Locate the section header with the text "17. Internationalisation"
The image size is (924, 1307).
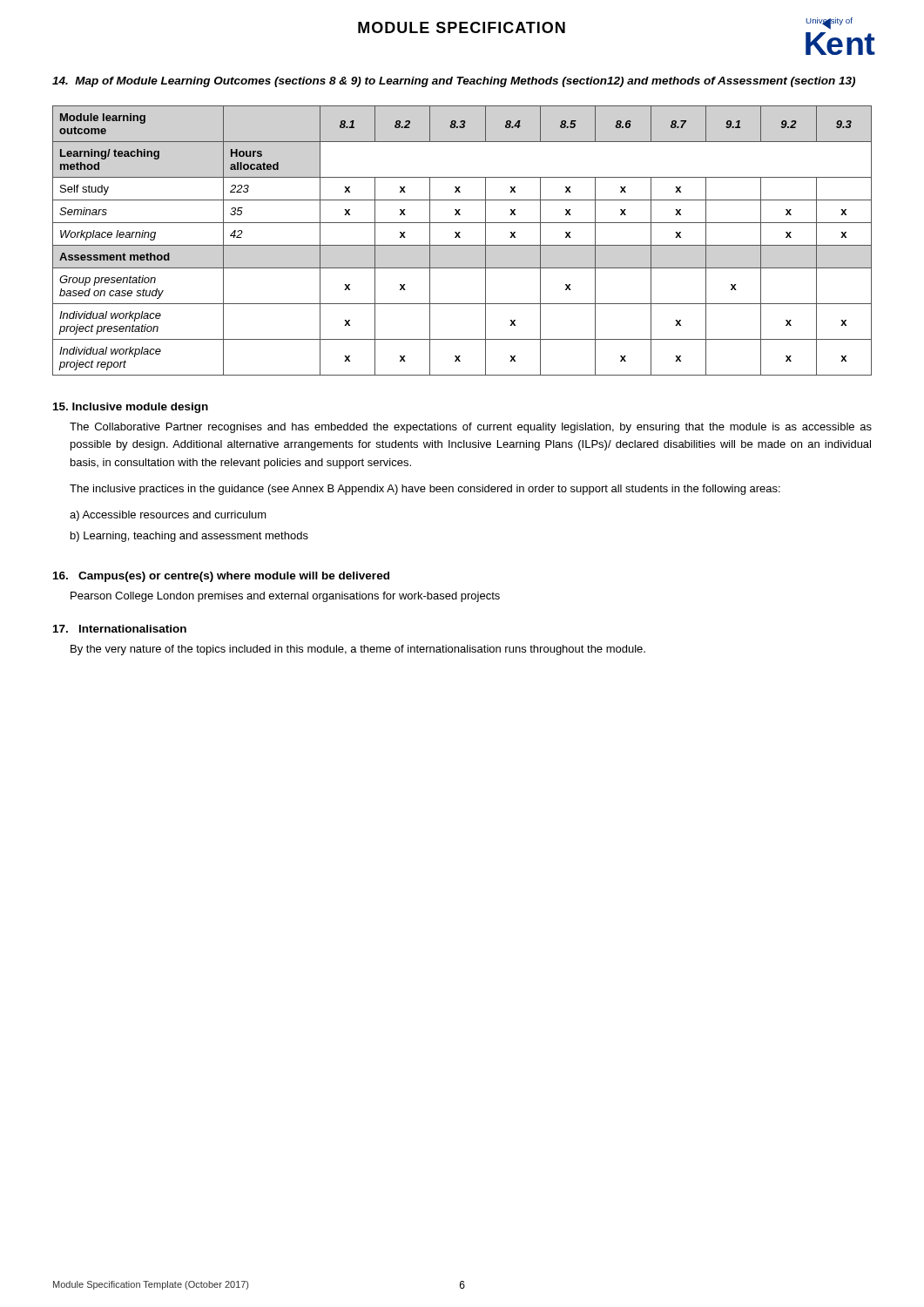120,629
